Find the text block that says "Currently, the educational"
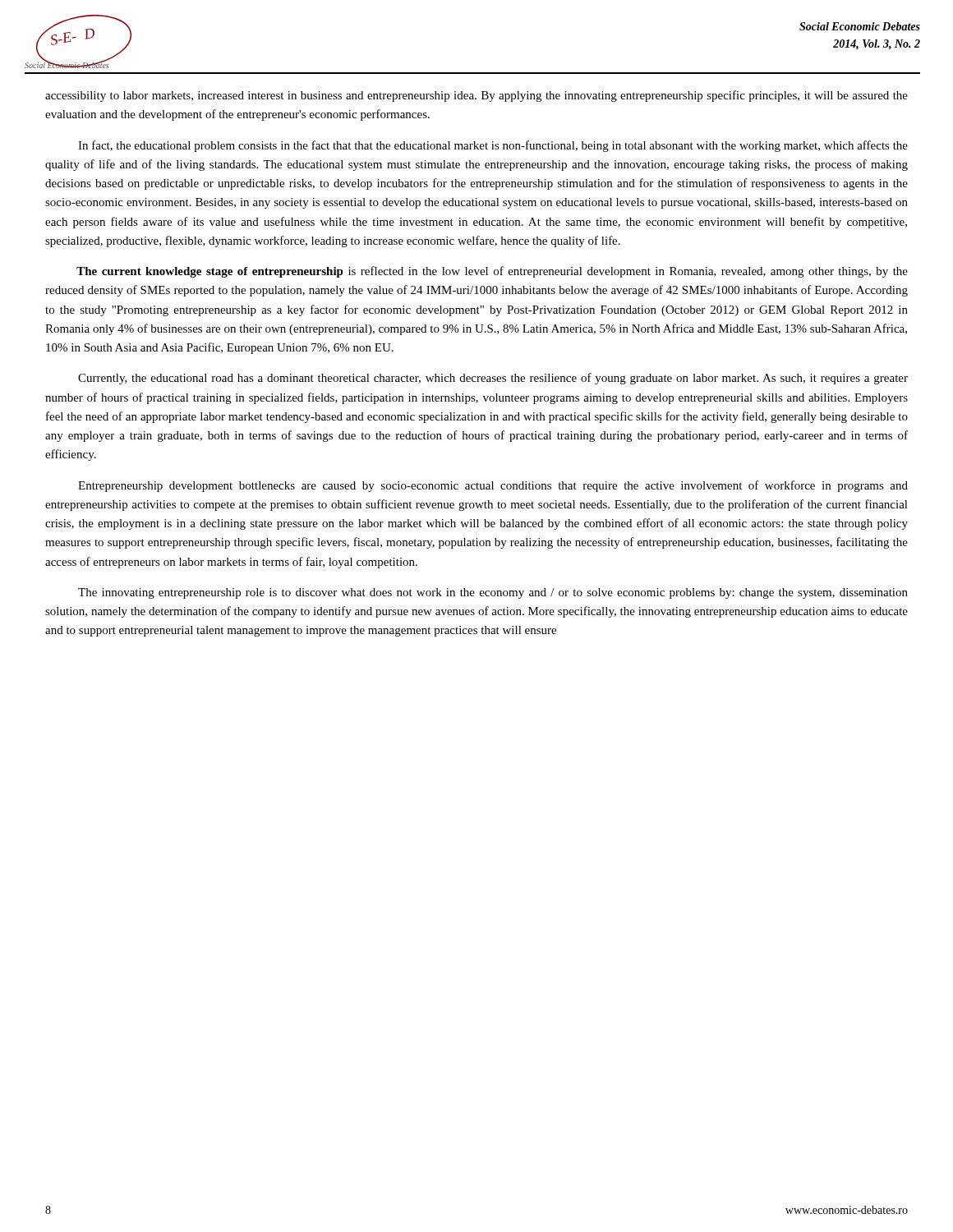The width and height of the screenshot is (953, 1232). 476,416
